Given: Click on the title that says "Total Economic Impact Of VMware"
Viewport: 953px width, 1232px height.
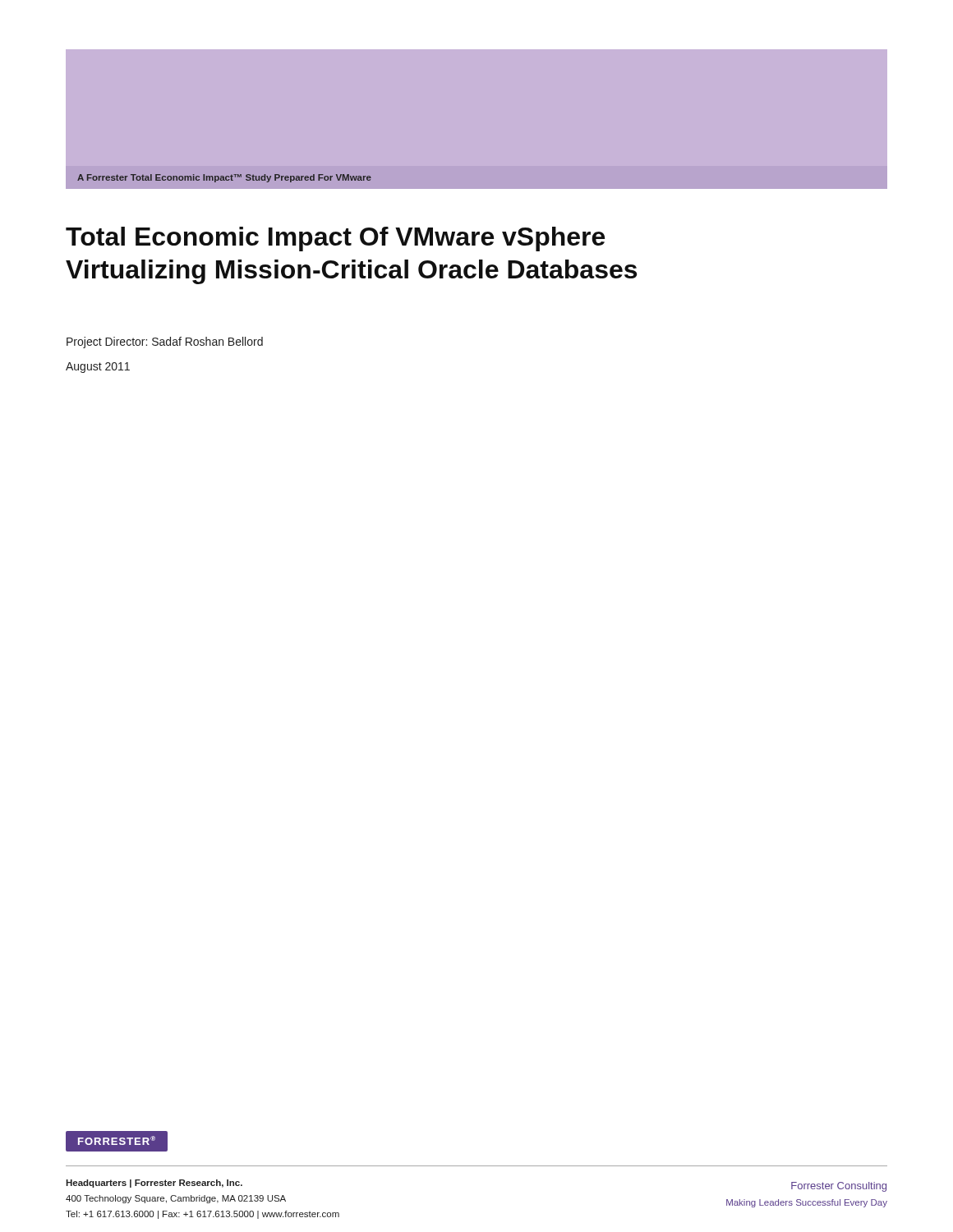Looking at the screenshot, I should click(476, 253).
